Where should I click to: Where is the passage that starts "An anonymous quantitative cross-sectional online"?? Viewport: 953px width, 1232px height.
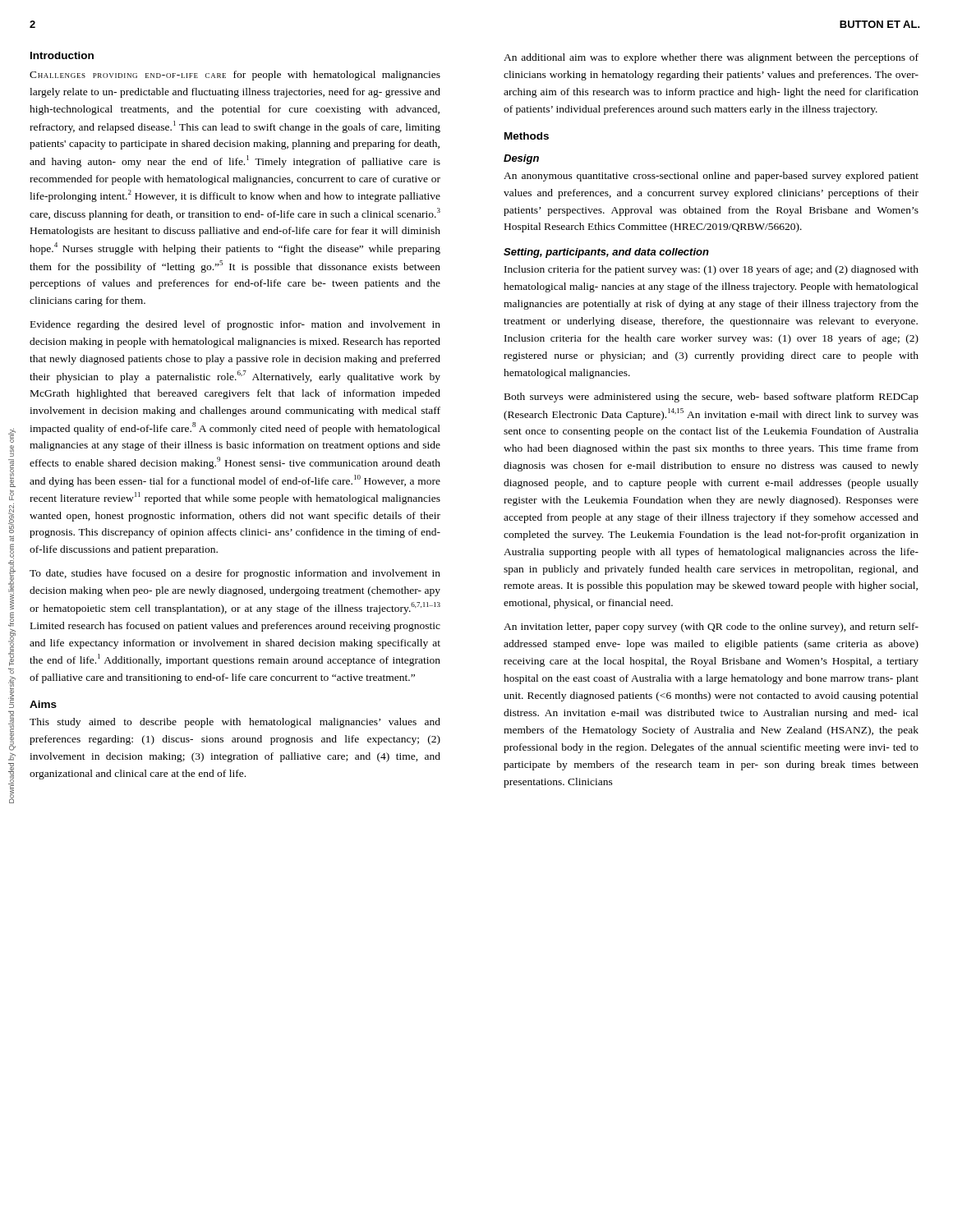(711, 201)
